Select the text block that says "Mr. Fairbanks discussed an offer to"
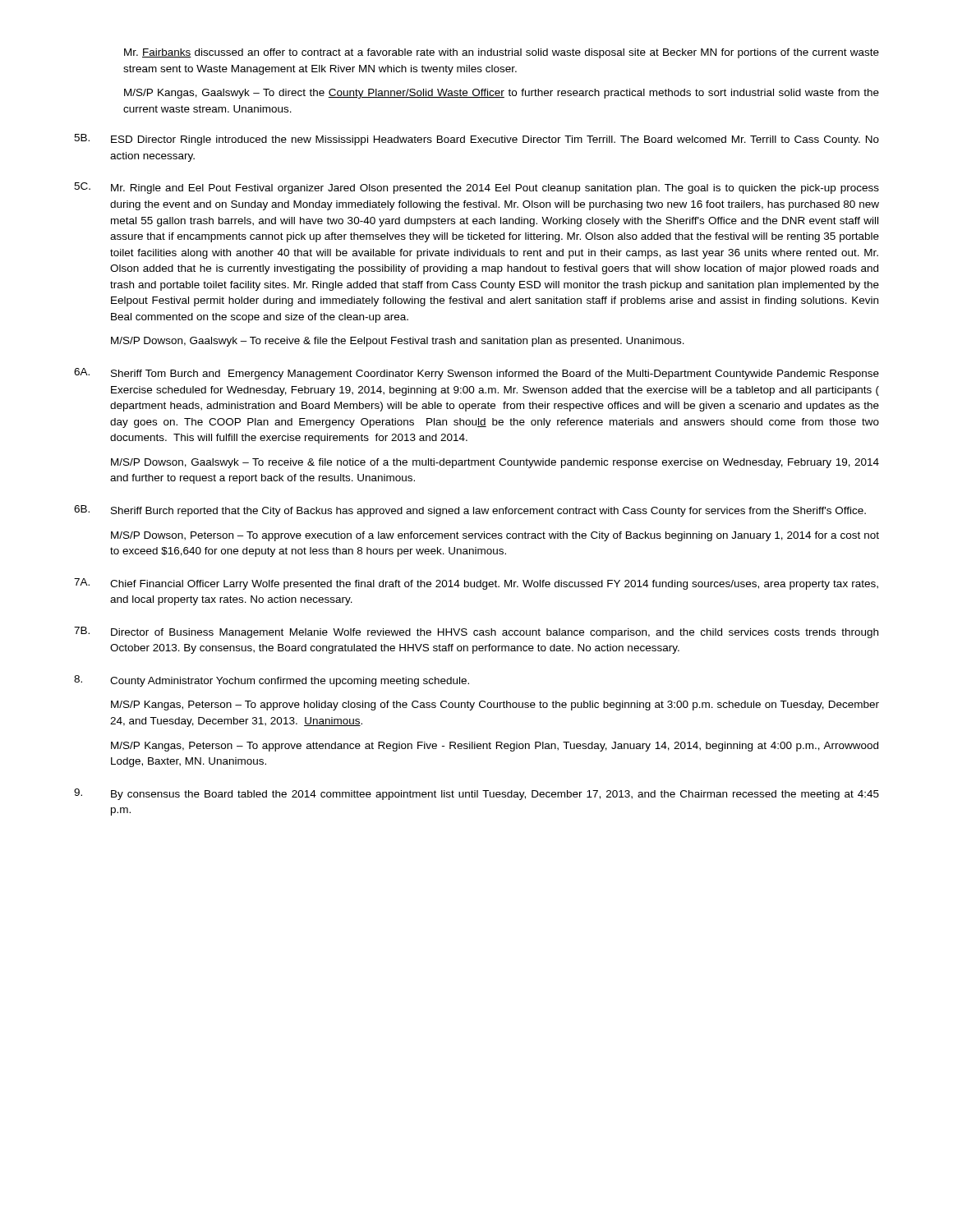 pyautogui.click(x=501, y=60)
